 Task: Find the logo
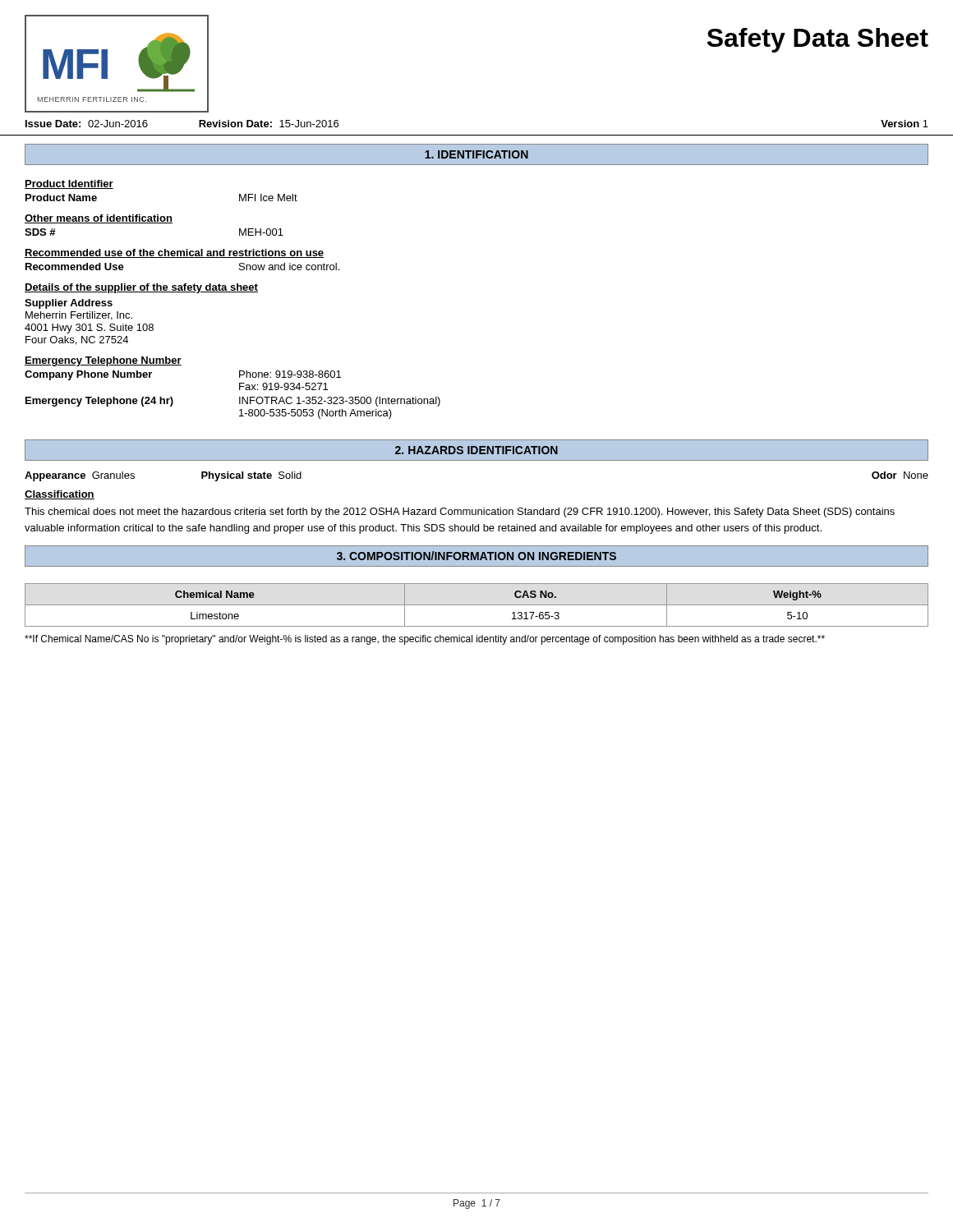click(x=117, y=64)
